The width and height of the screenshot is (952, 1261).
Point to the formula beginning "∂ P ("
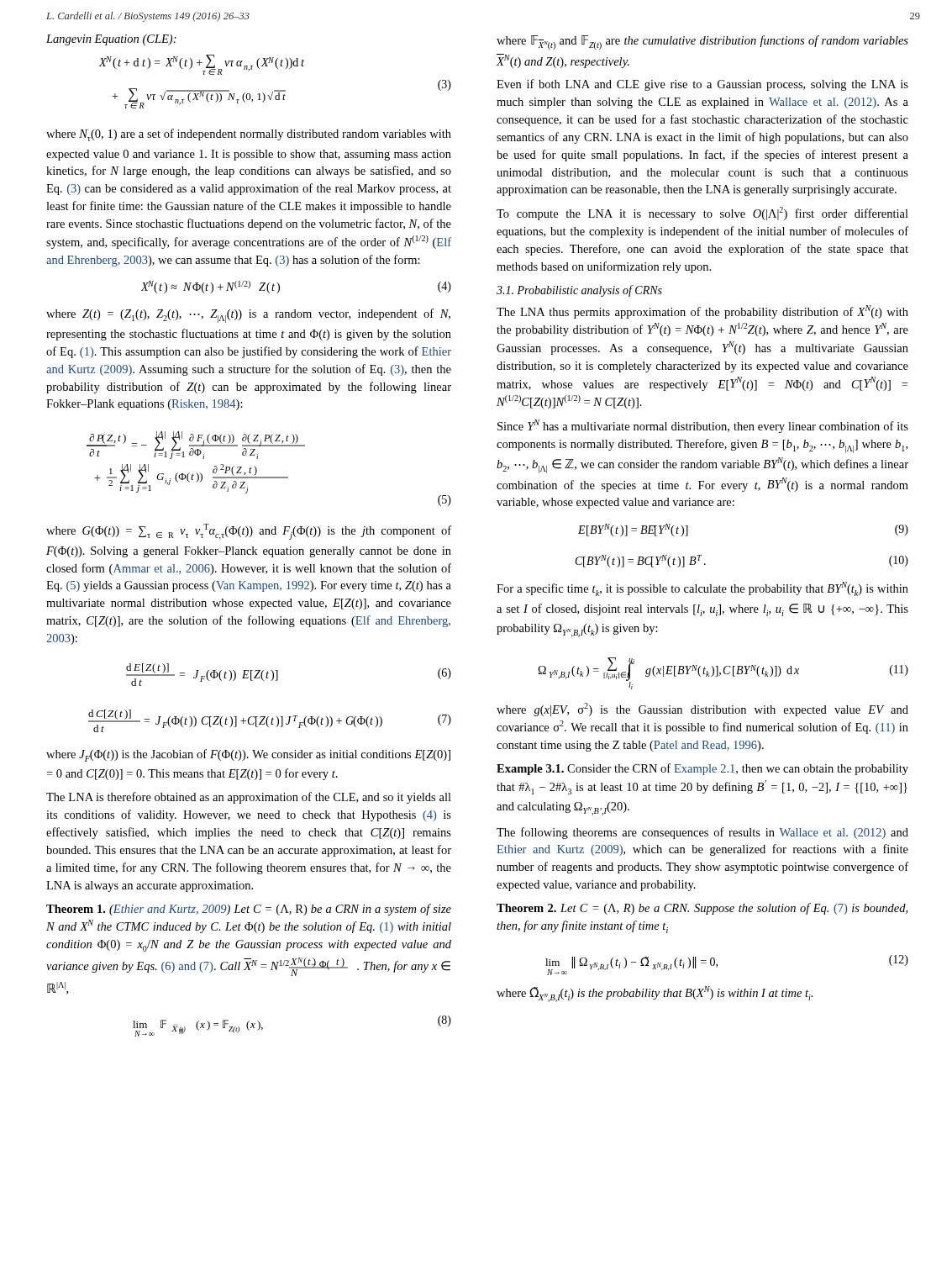point(249,467)
